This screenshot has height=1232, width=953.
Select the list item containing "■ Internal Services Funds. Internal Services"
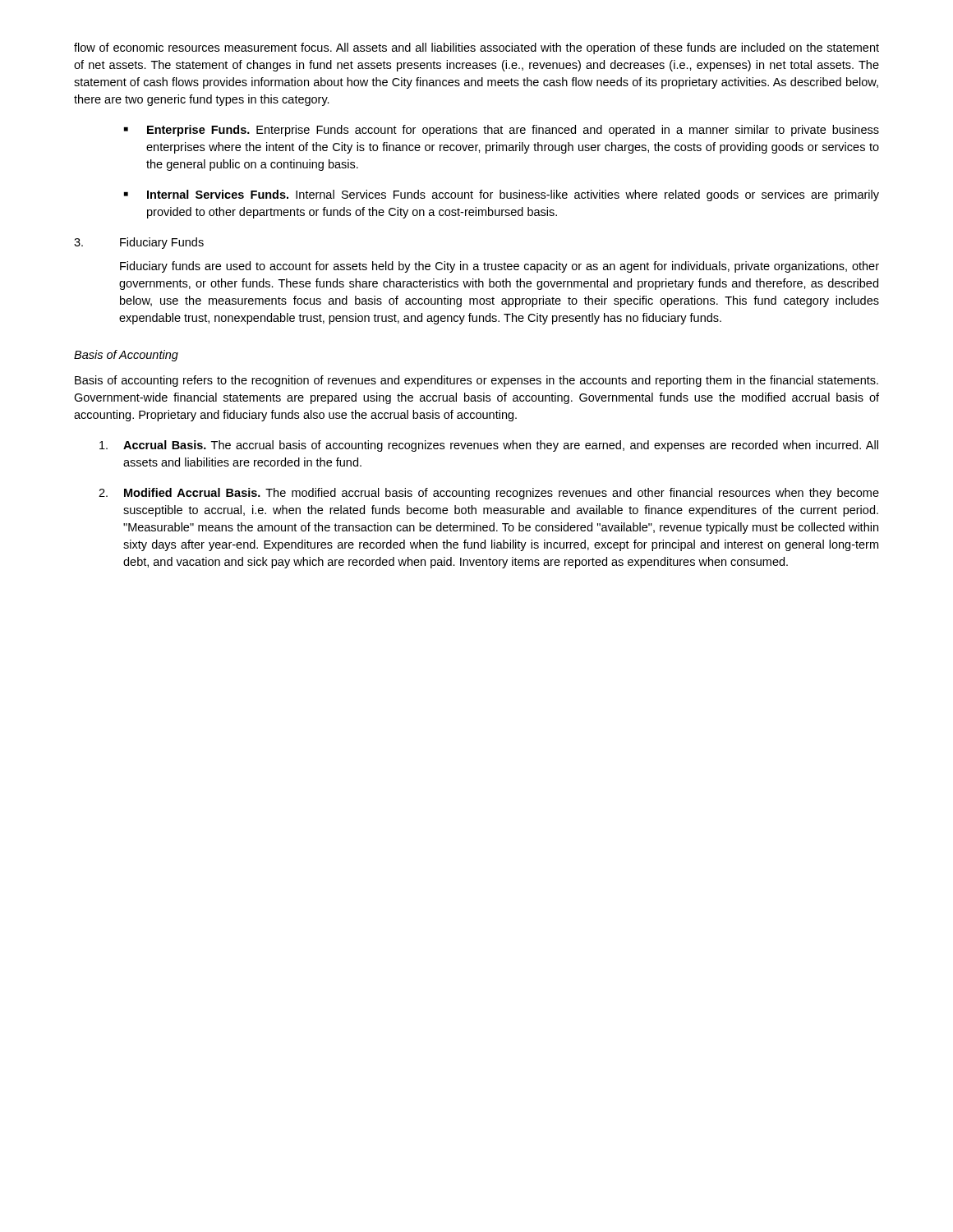pos(501,204)
